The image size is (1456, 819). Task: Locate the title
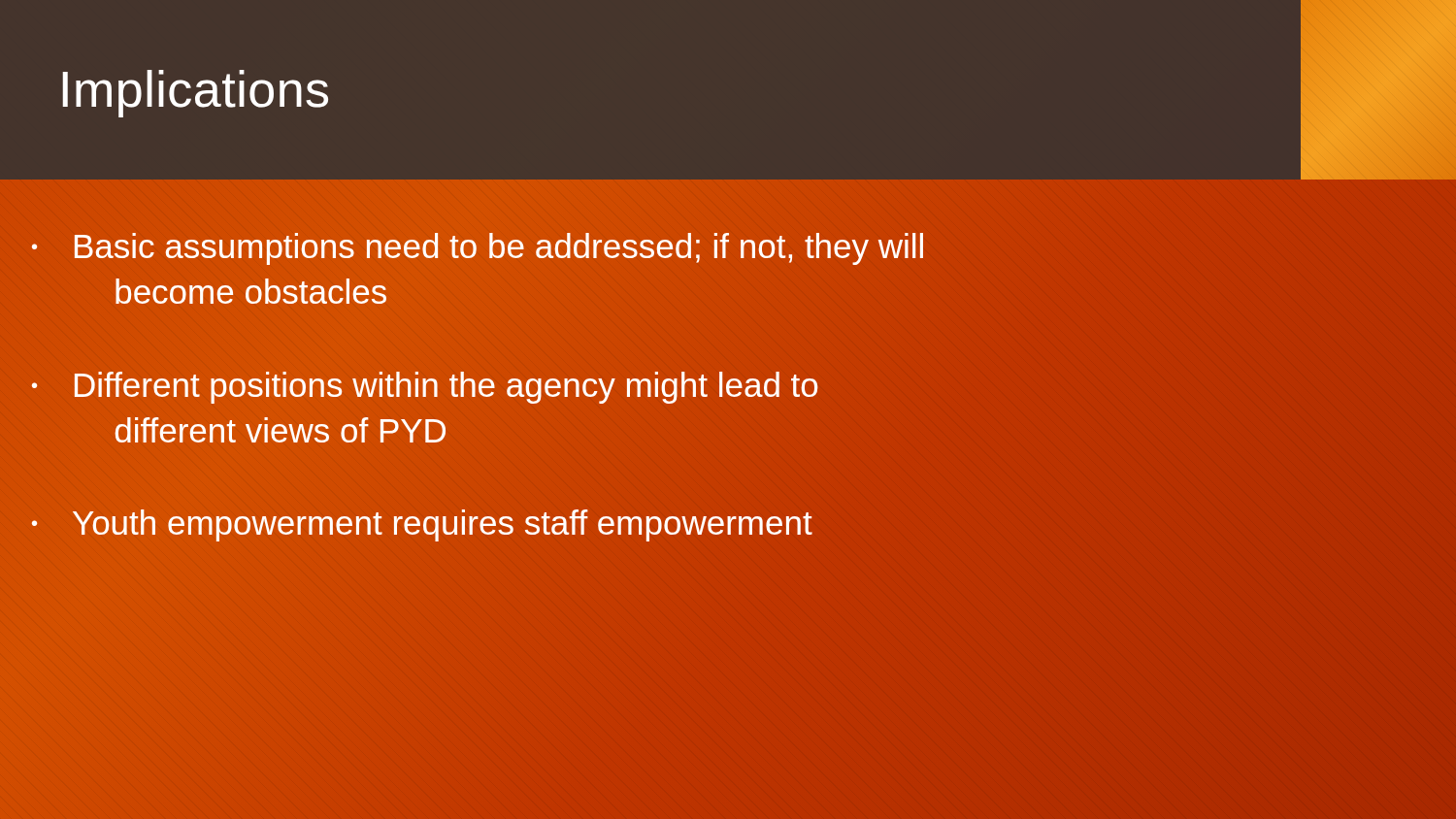pyautogui.click(x=194, y=89)
